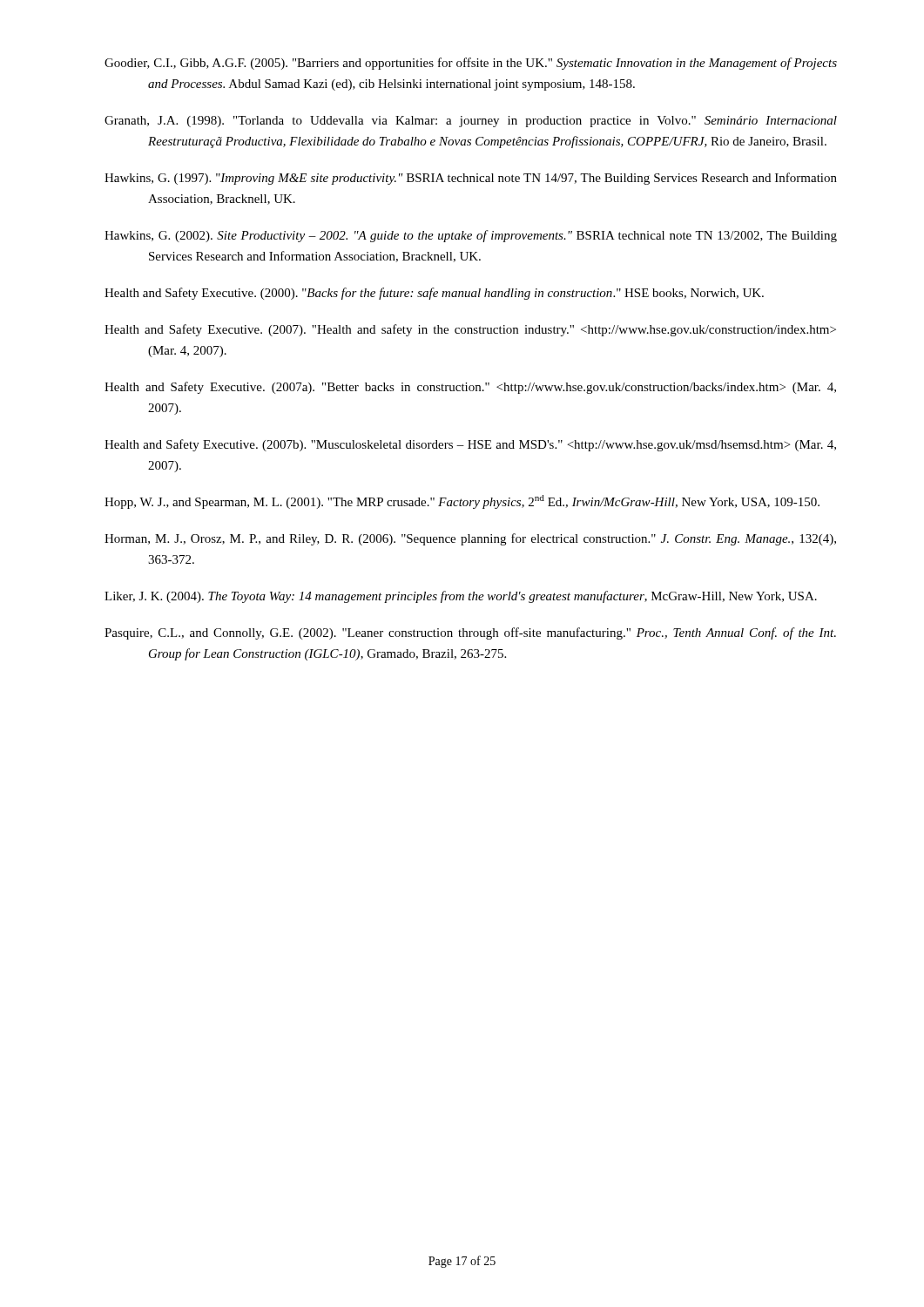Find the element starting "Goodier, C.I., Gibb,"
The height and width of the screenshot is (1307, 924).
(471, 73)
